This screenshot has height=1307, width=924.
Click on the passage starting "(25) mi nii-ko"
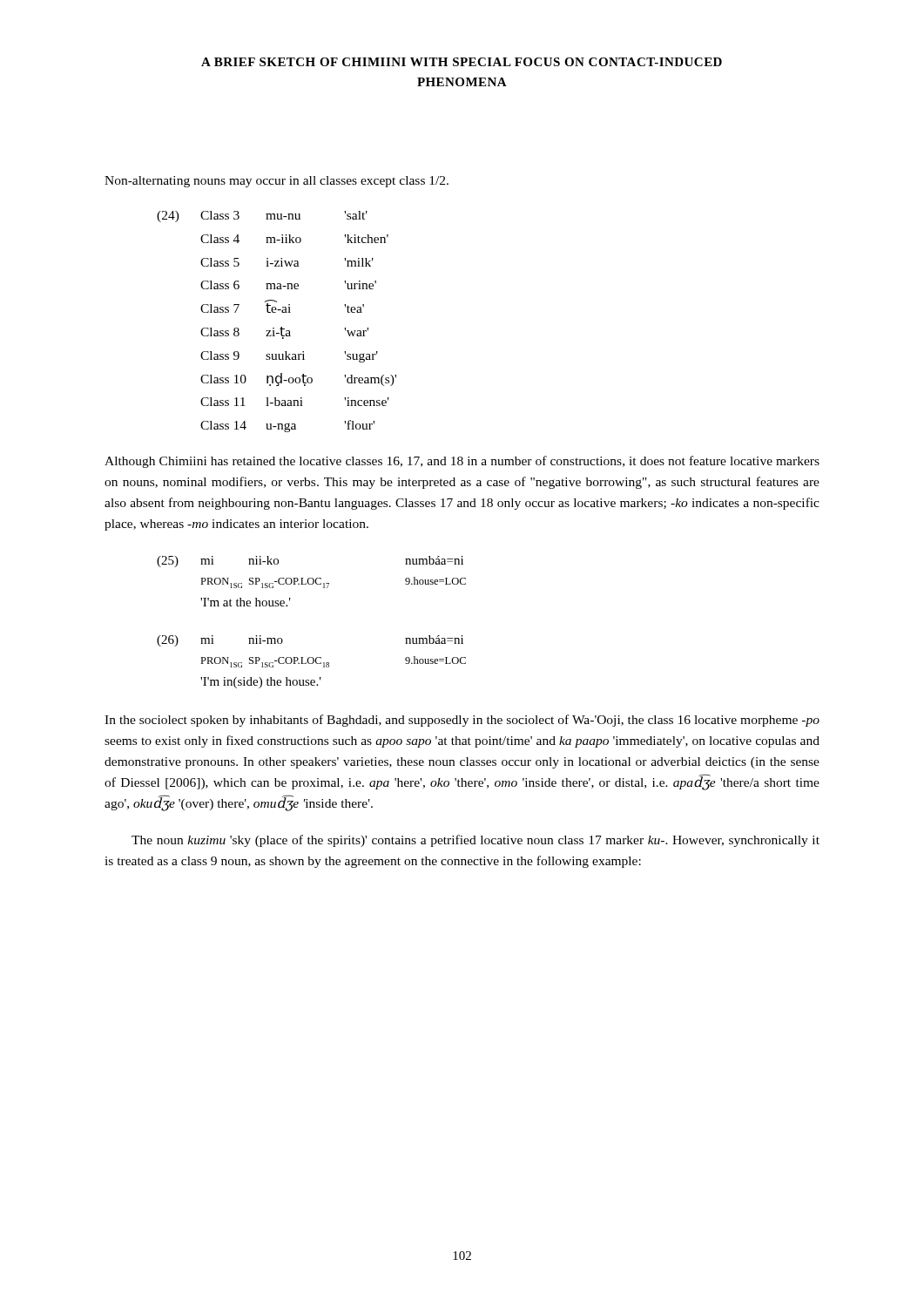[x=311, y=581]
